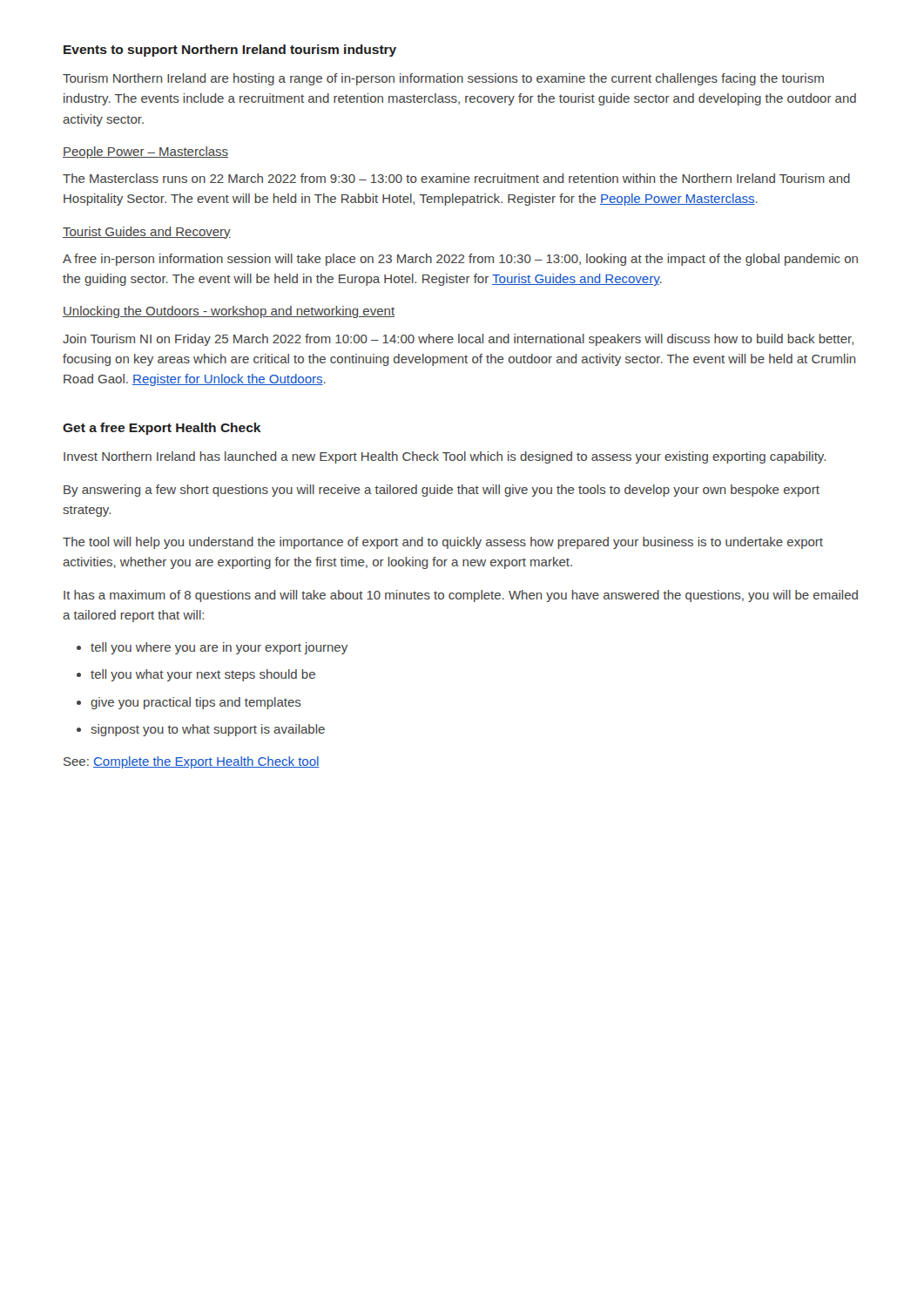Select the passage starting "People Power – Masterclass"
The image size is (924, 1307).
pyautogui.click(x=145, y=151)
